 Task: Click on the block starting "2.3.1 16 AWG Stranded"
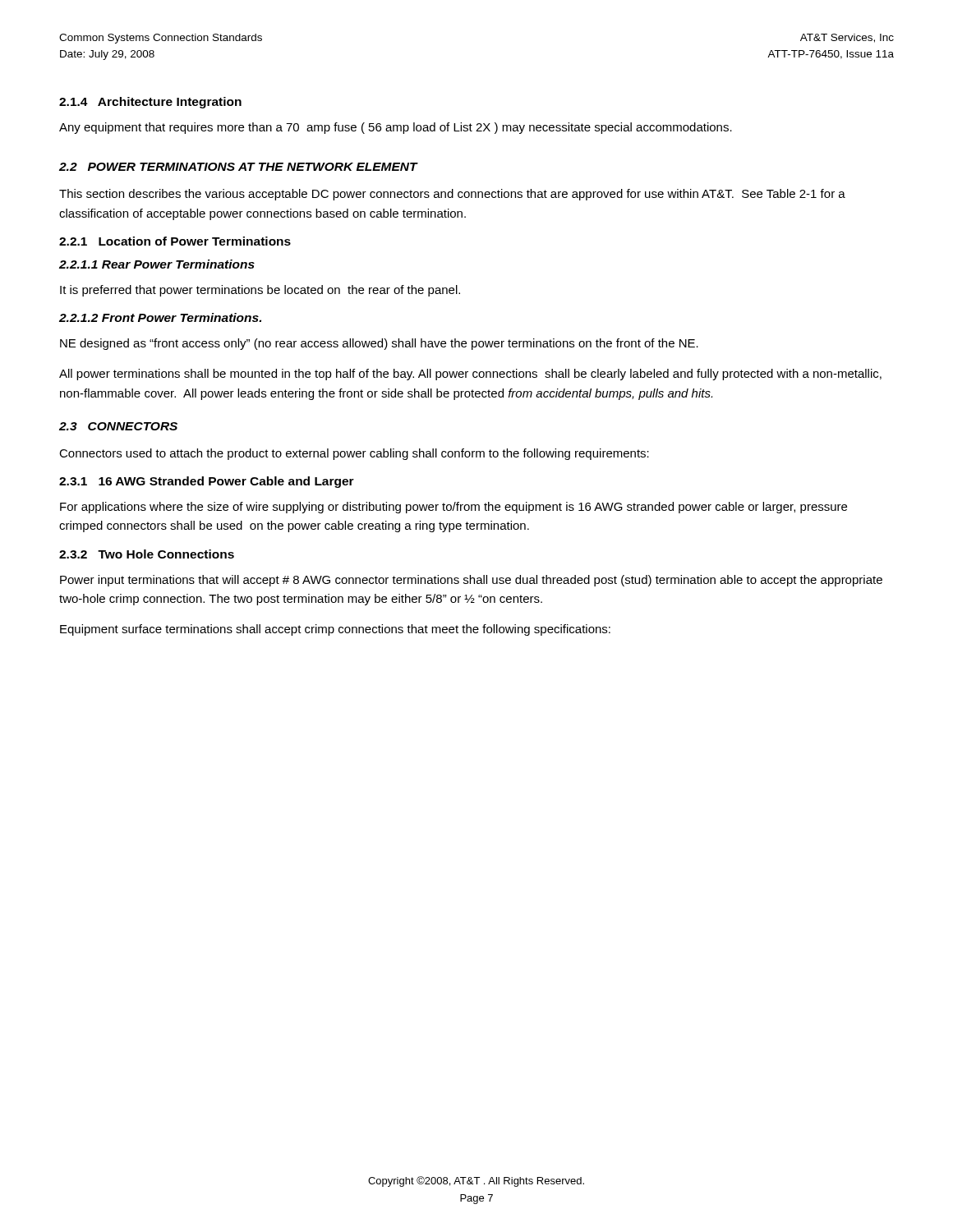[x=206, y=481]
